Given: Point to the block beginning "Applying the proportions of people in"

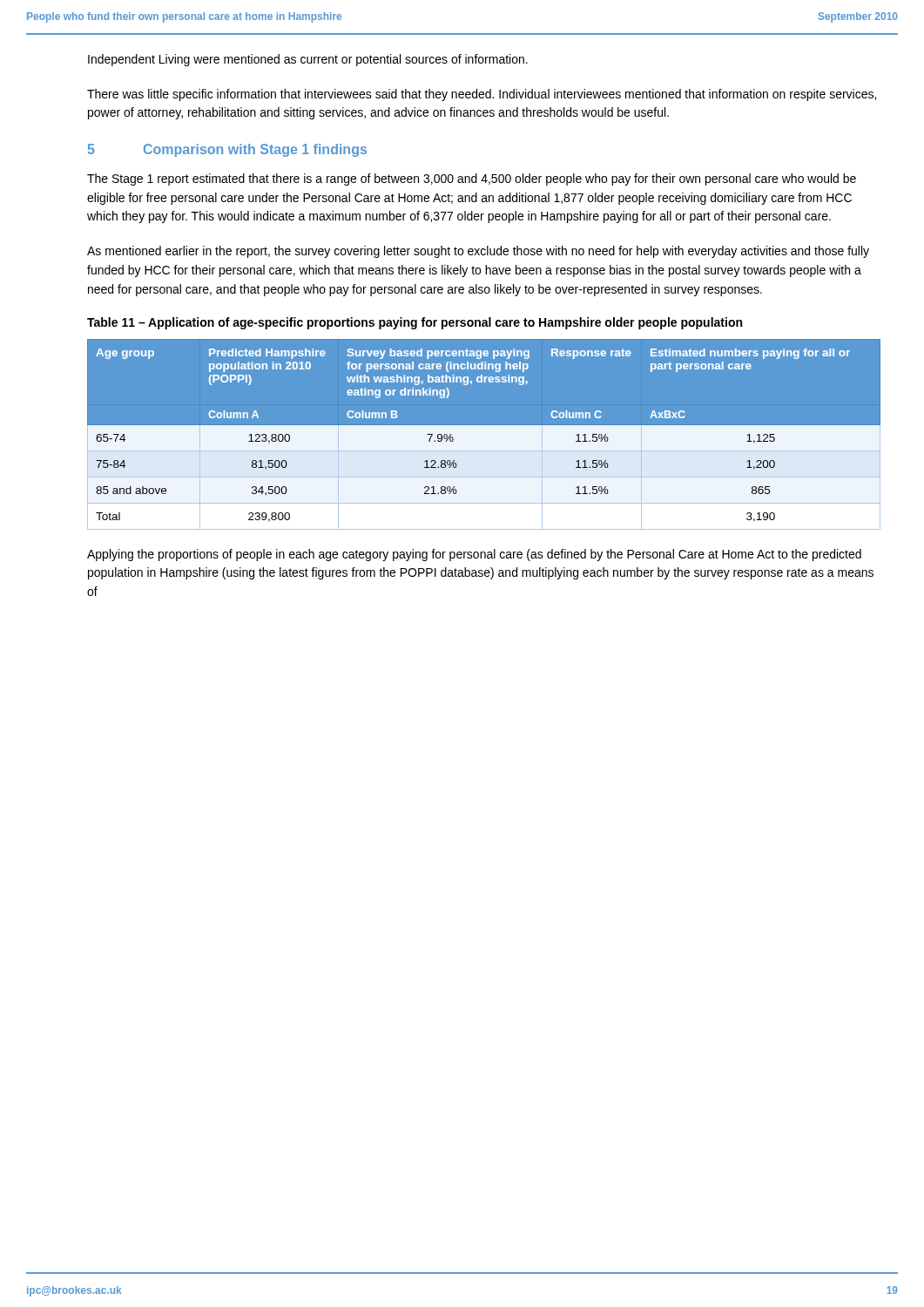Looking at the screenshot, I should click(481, 573).
